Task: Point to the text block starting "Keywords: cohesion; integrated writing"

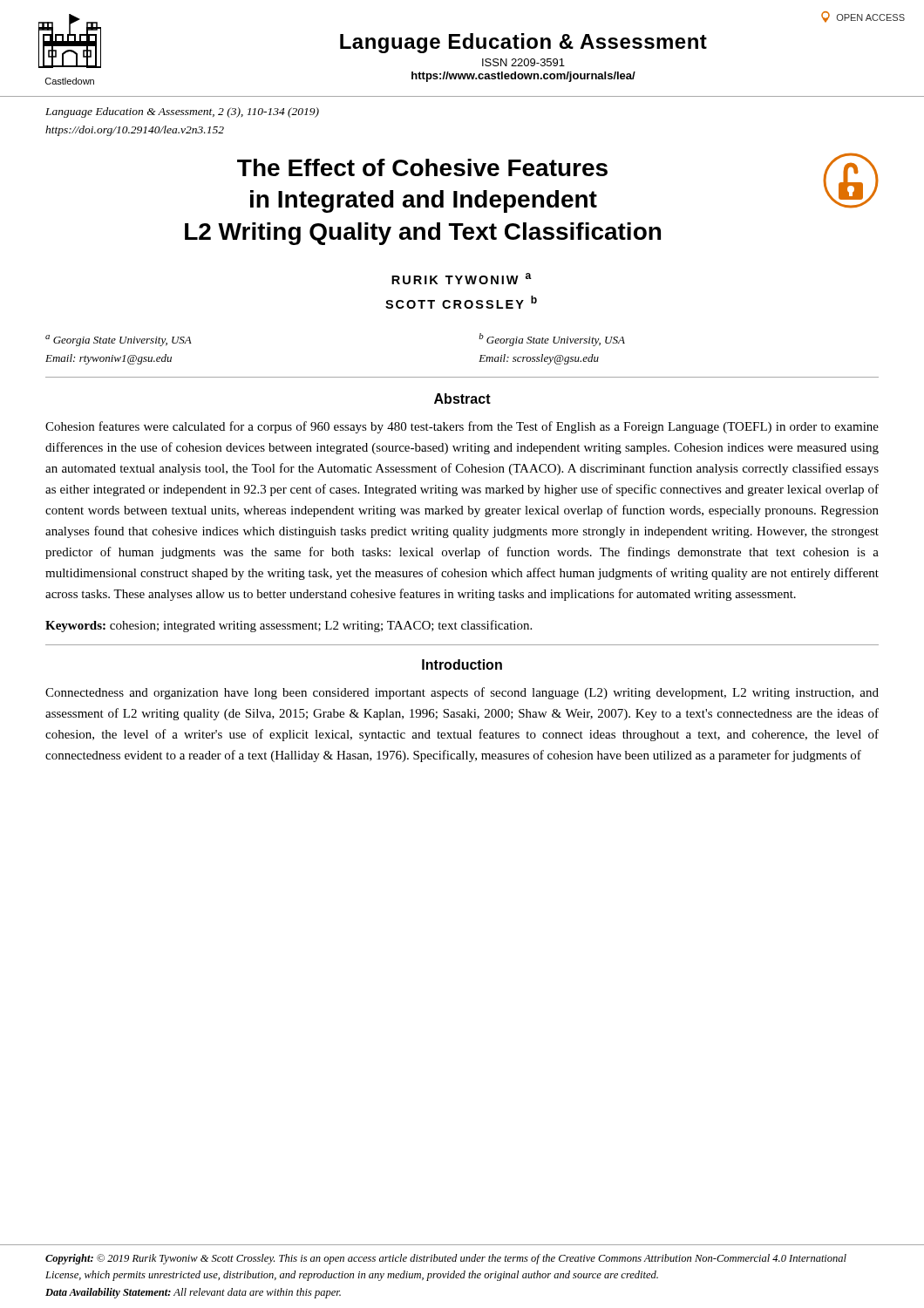Action: click(289, 625)
